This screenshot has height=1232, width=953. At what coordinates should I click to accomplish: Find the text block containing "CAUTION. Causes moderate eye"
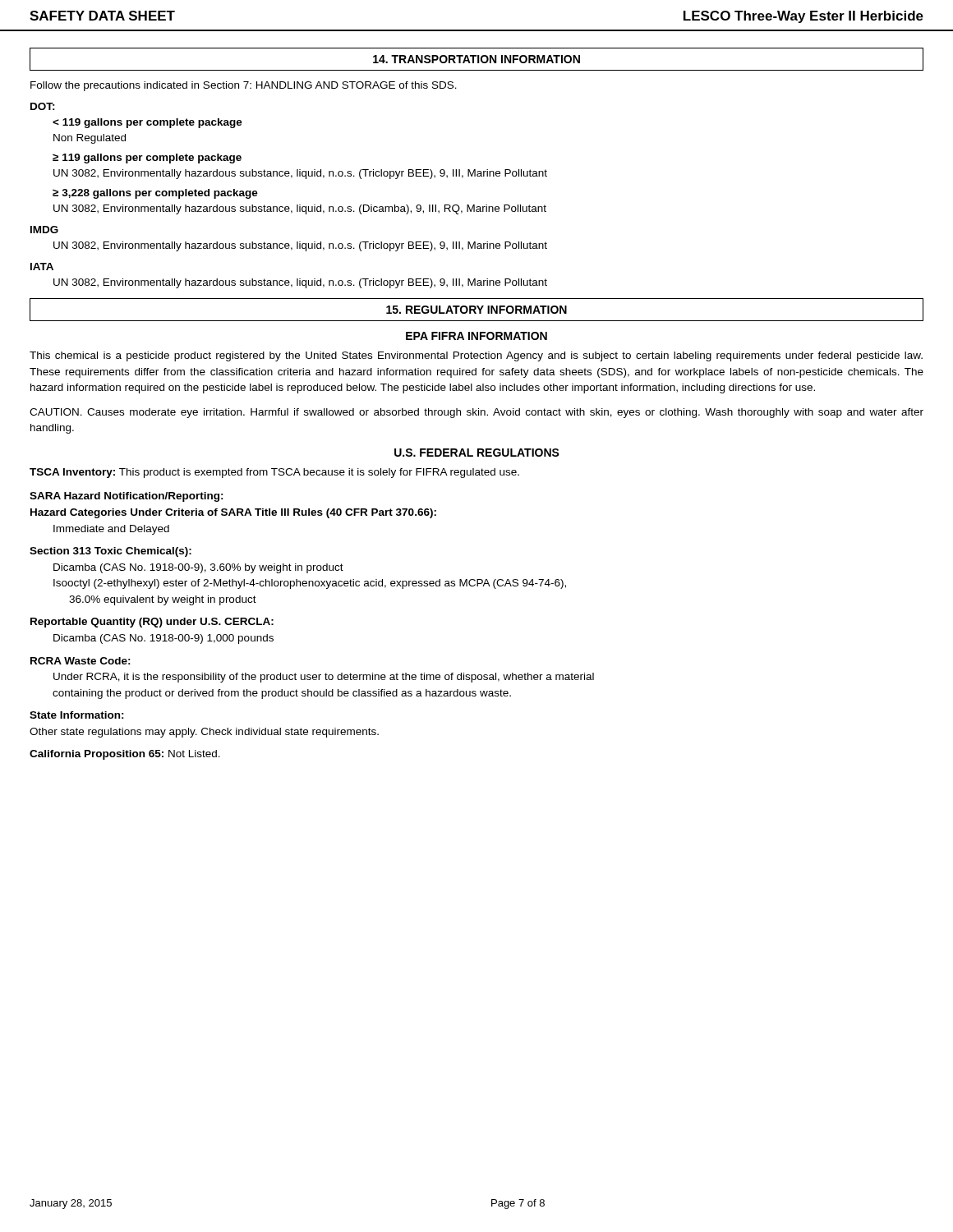click(x=476, y=420)
